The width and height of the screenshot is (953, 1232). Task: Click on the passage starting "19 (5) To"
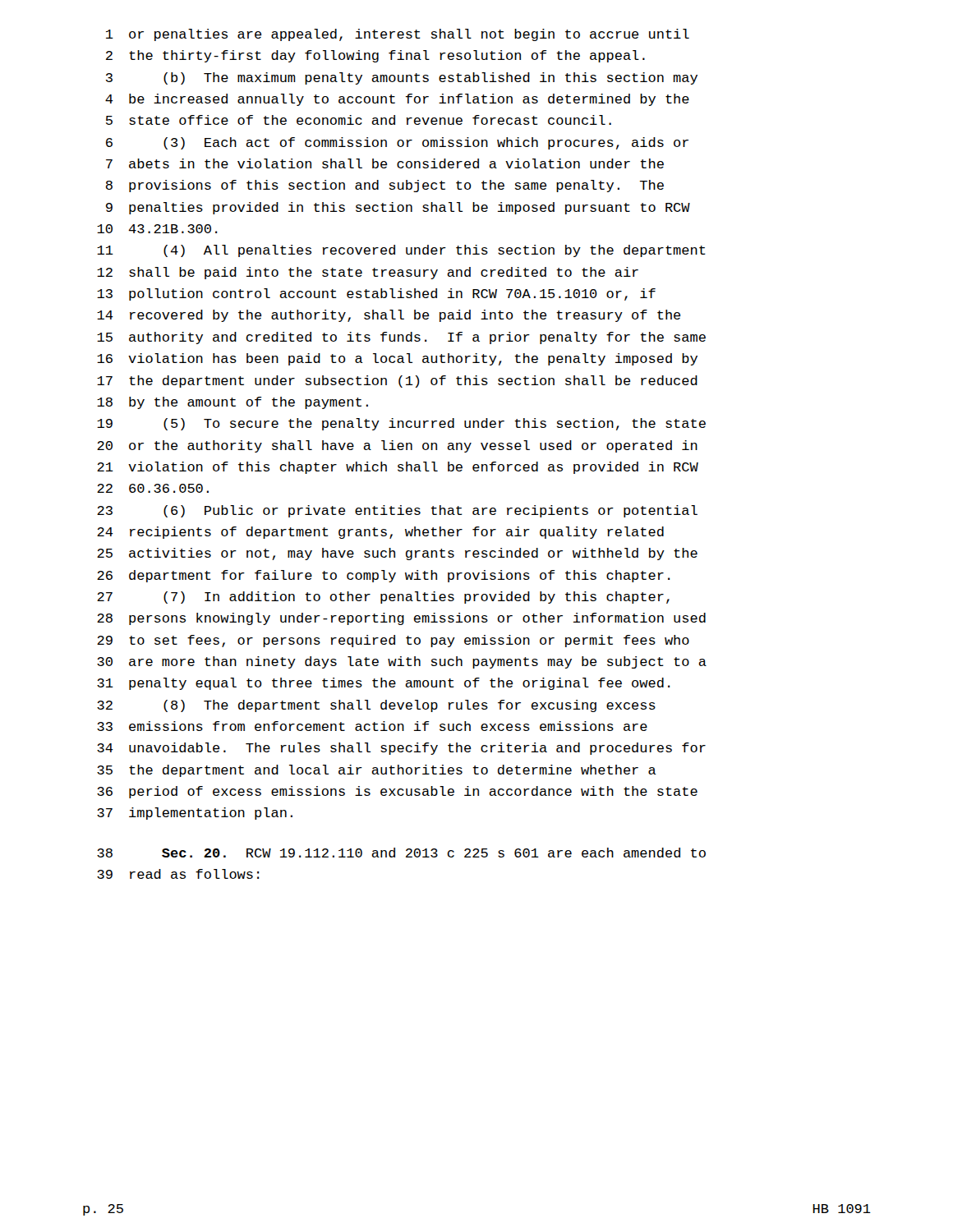[476, 425]
